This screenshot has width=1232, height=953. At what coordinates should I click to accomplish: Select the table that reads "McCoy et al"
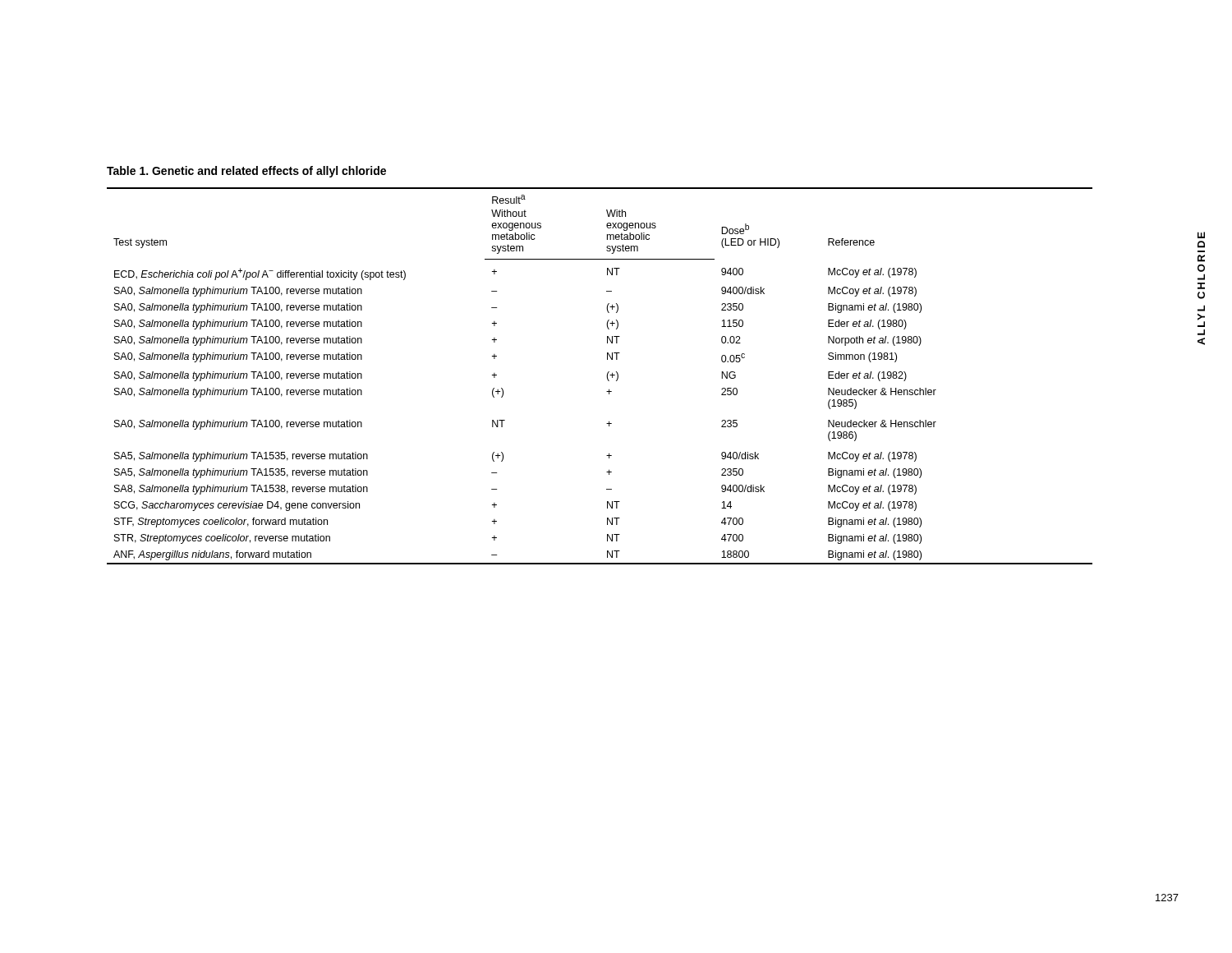(600, 376)
